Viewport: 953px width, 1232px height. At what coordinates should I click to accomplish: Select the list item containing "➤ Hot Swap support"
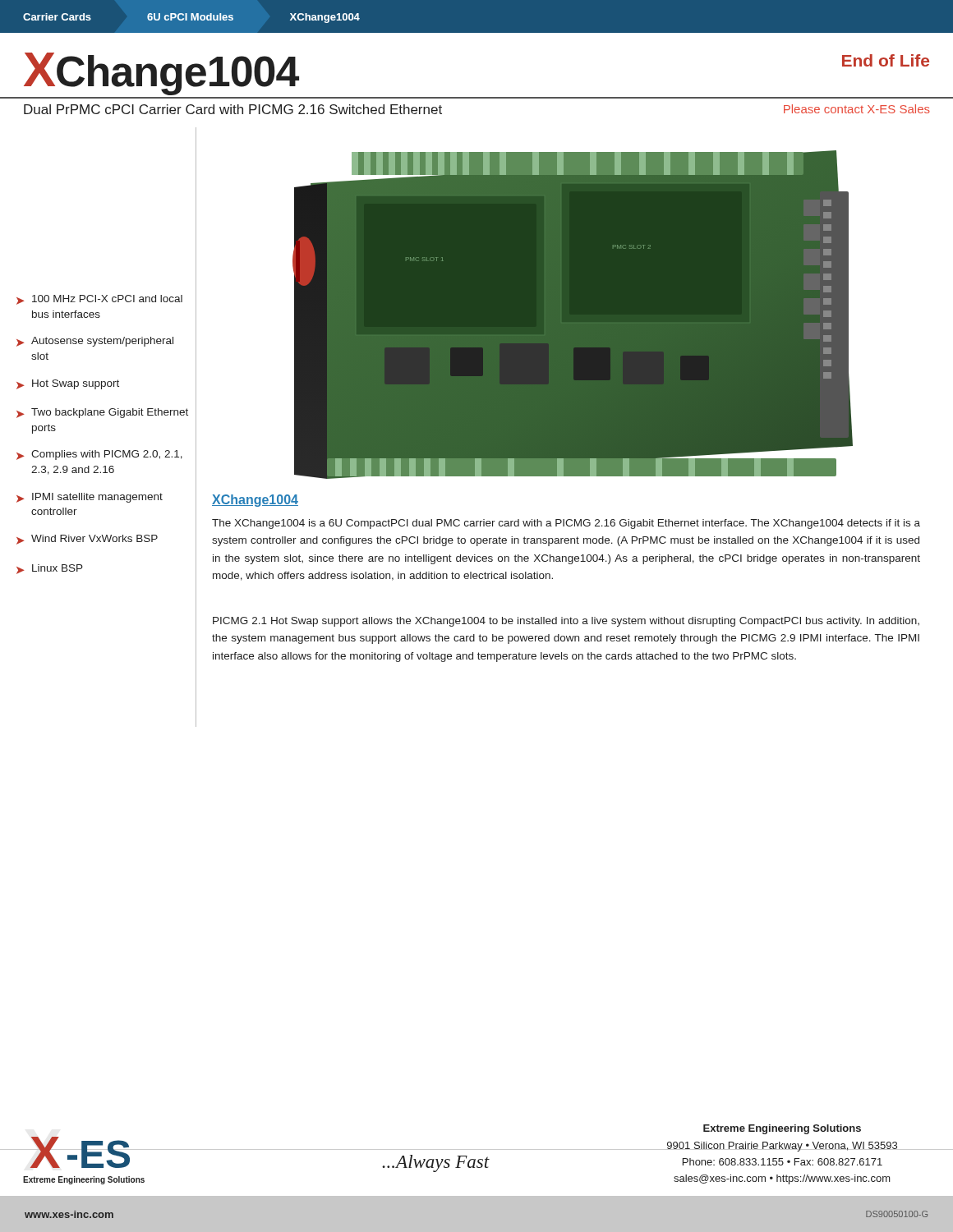click(x=67, y=385)
